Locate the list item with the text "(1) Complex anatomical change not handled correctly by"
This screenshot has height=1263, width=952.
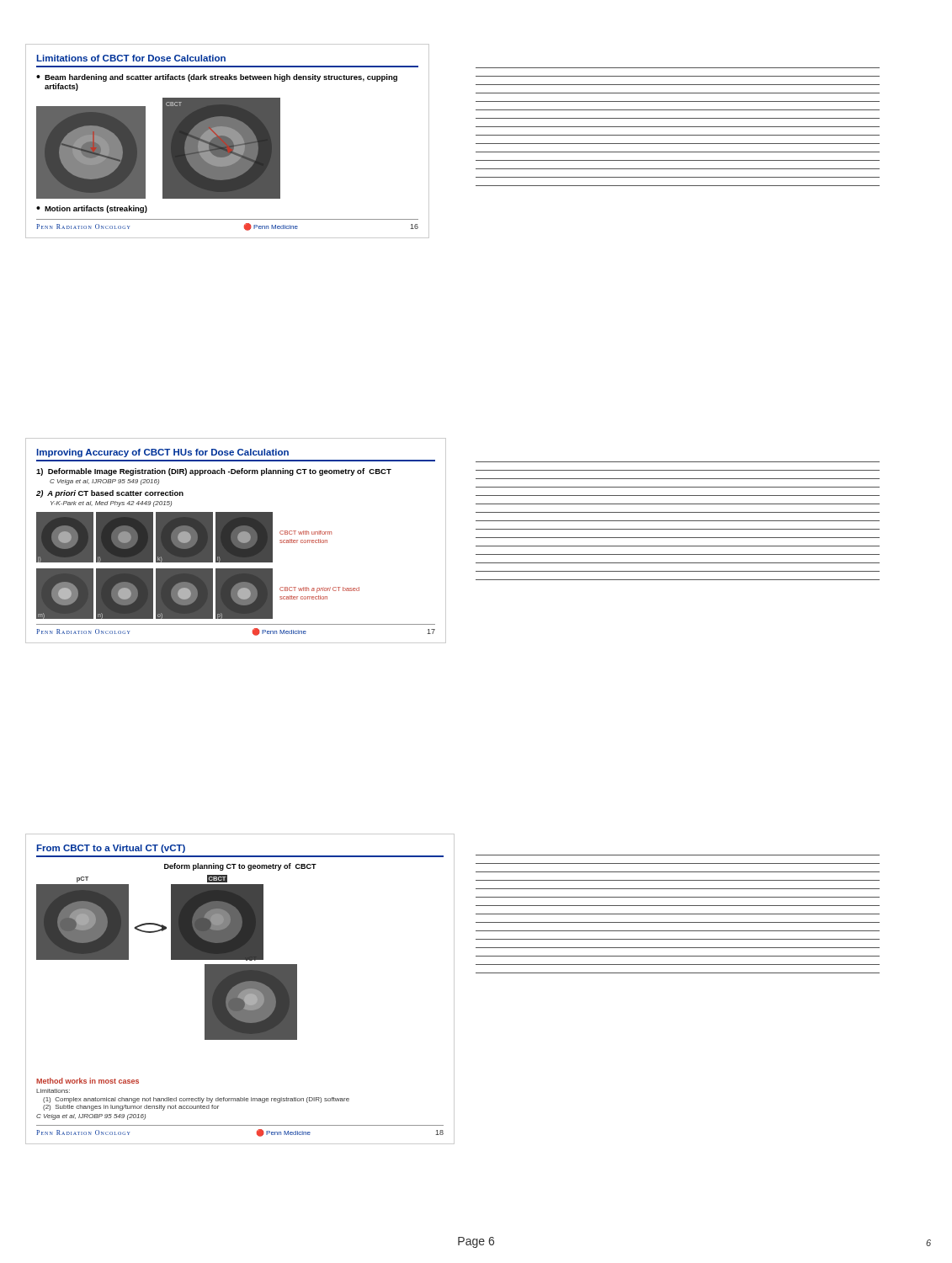196,1099
